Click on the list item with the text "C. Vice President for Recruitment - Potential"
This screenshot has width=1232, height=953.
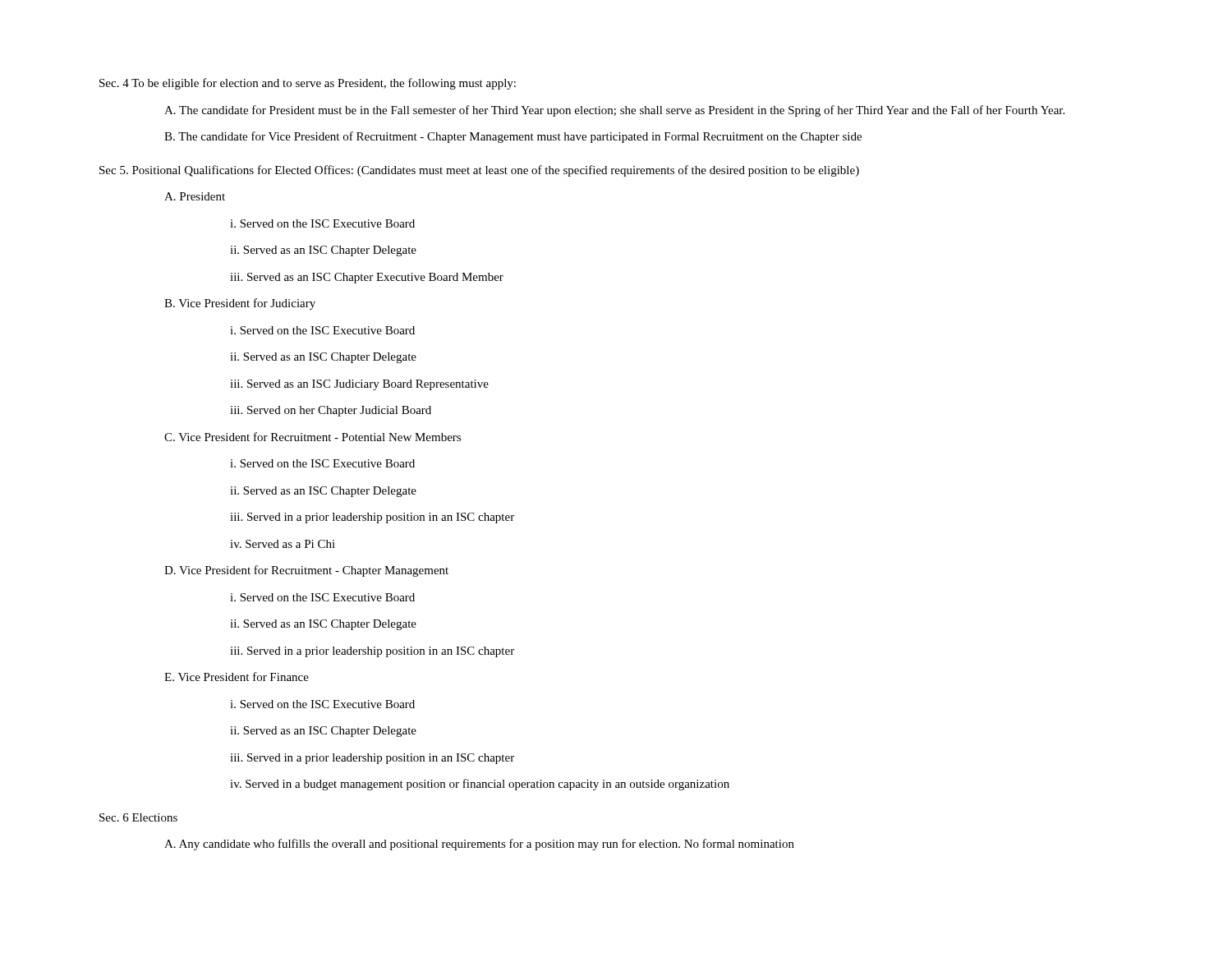[x=313, y=437]
